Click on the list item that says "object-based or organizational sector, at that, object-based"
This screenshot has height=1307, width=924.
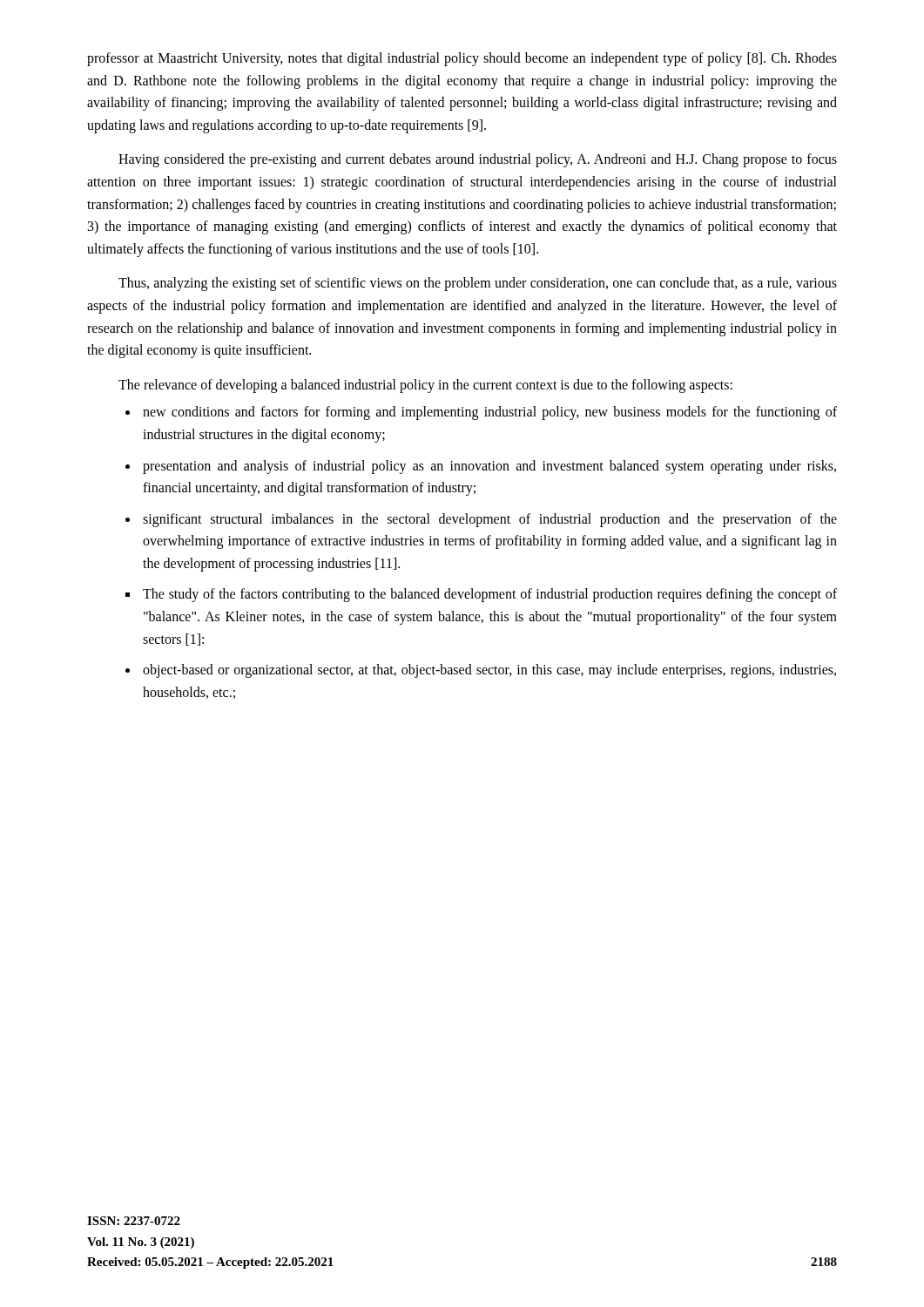(x=490, y=681)
